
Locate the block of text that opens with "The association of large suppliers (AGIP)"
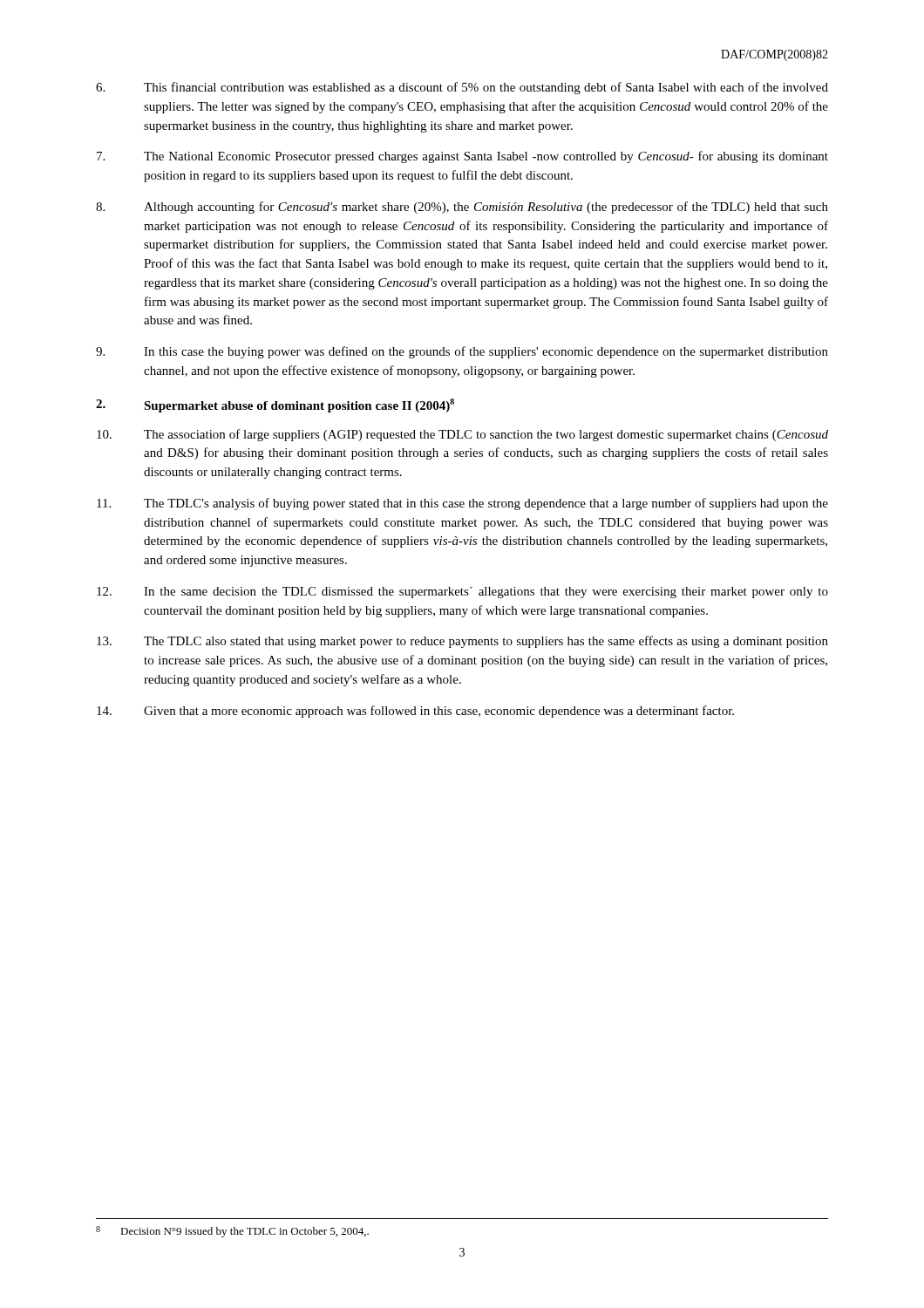(x=462, y=454)
